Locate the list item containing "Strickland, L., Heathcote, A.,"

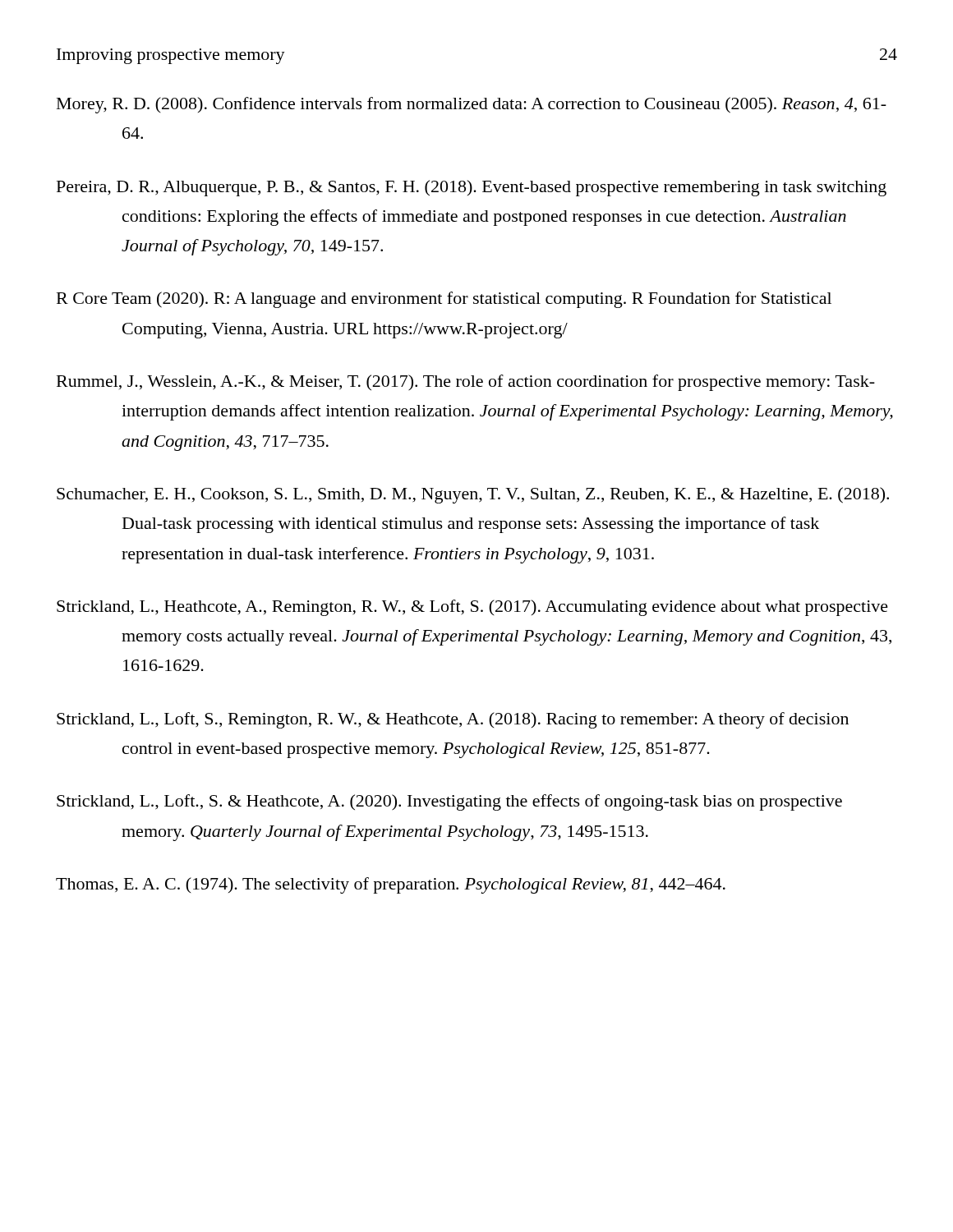474,635
